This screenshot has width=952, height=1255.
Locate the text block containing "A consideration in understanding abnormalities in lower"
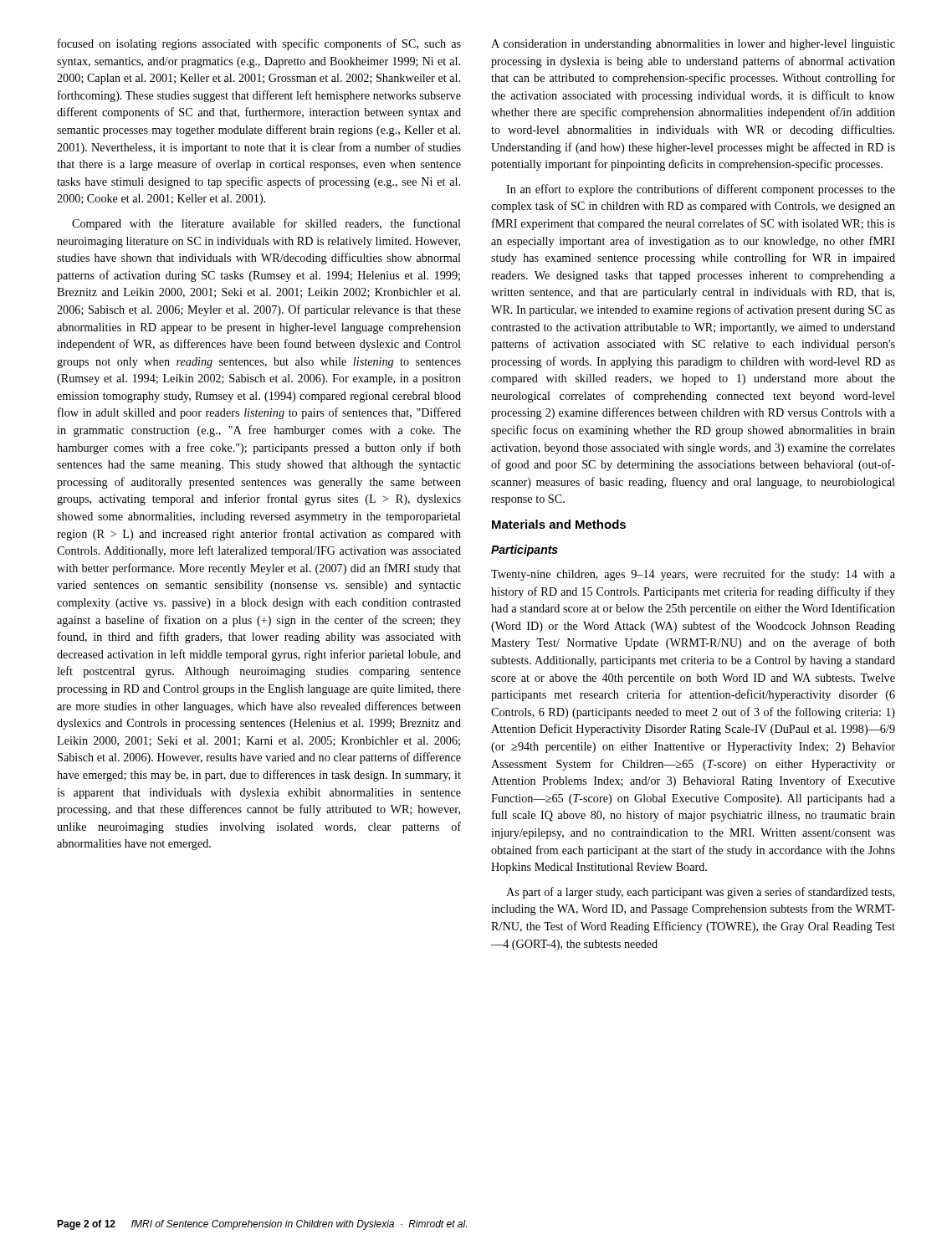click(x=693, y=104)
